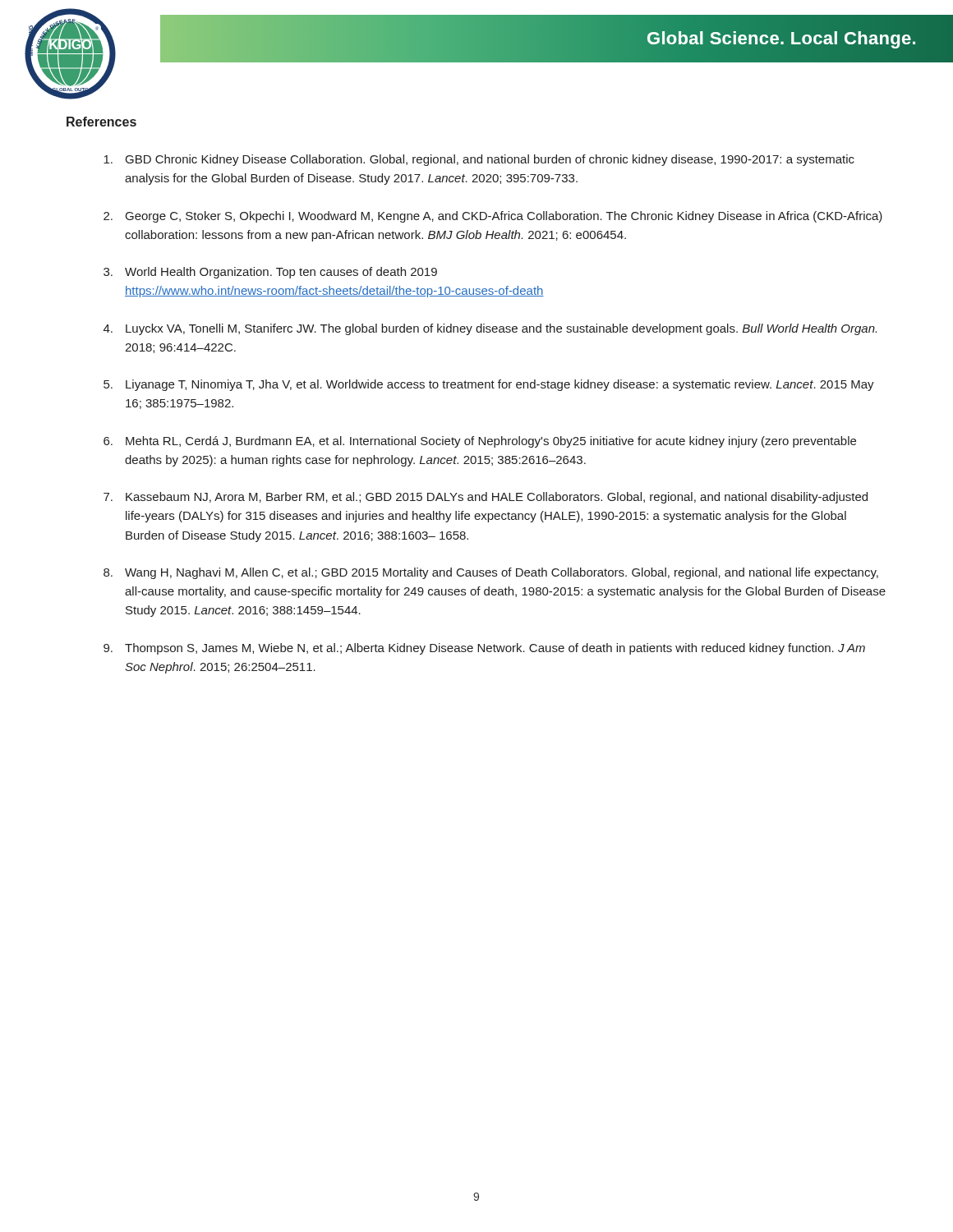Point to the block beginning "GBD Chronic Kidney Disease Collaboration. Global, regional, and"

point(476,169)
